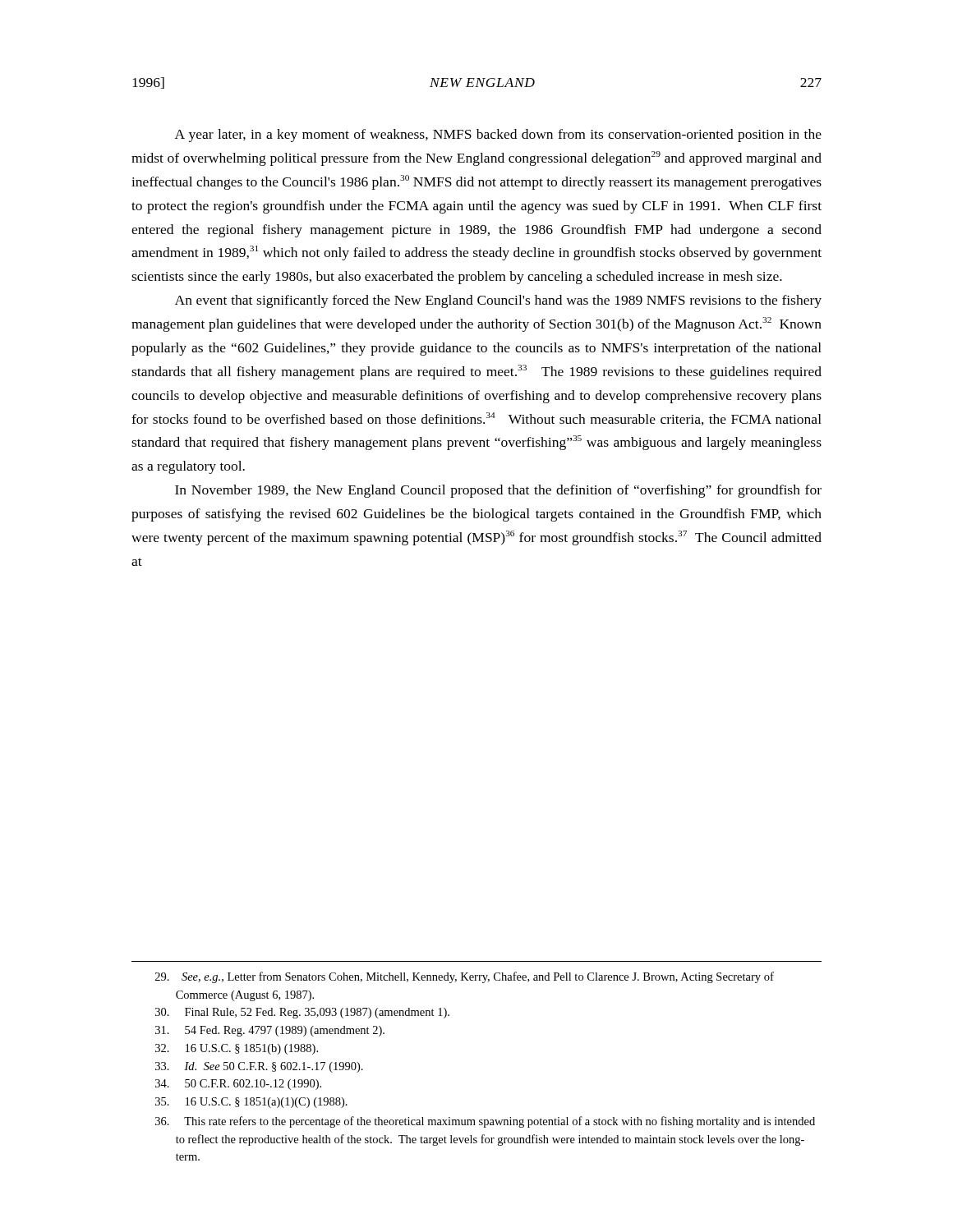Select the text block starting "In November 1989, the New England Council"

476,526
